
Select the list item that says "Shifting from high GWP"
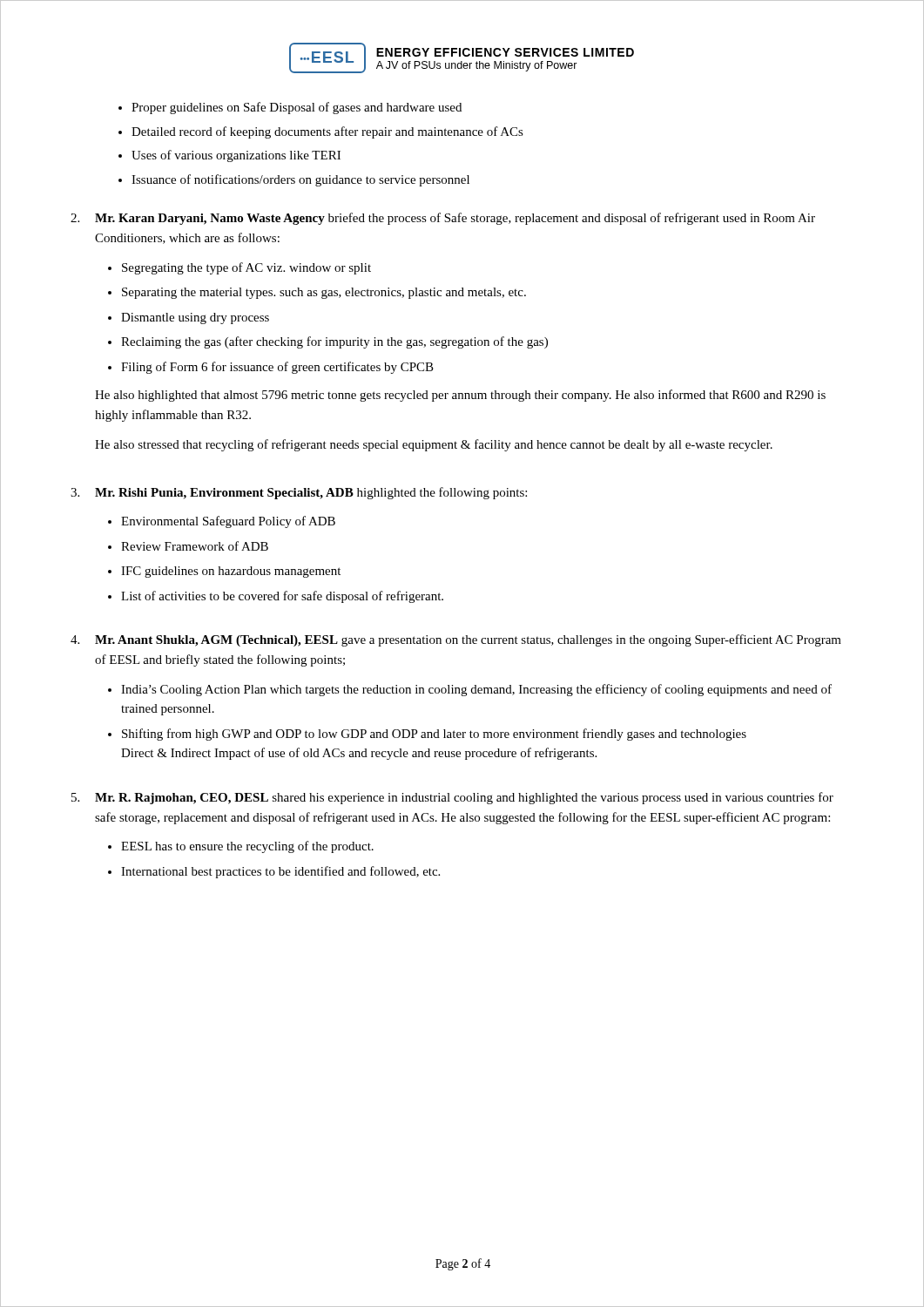point(474,743)
